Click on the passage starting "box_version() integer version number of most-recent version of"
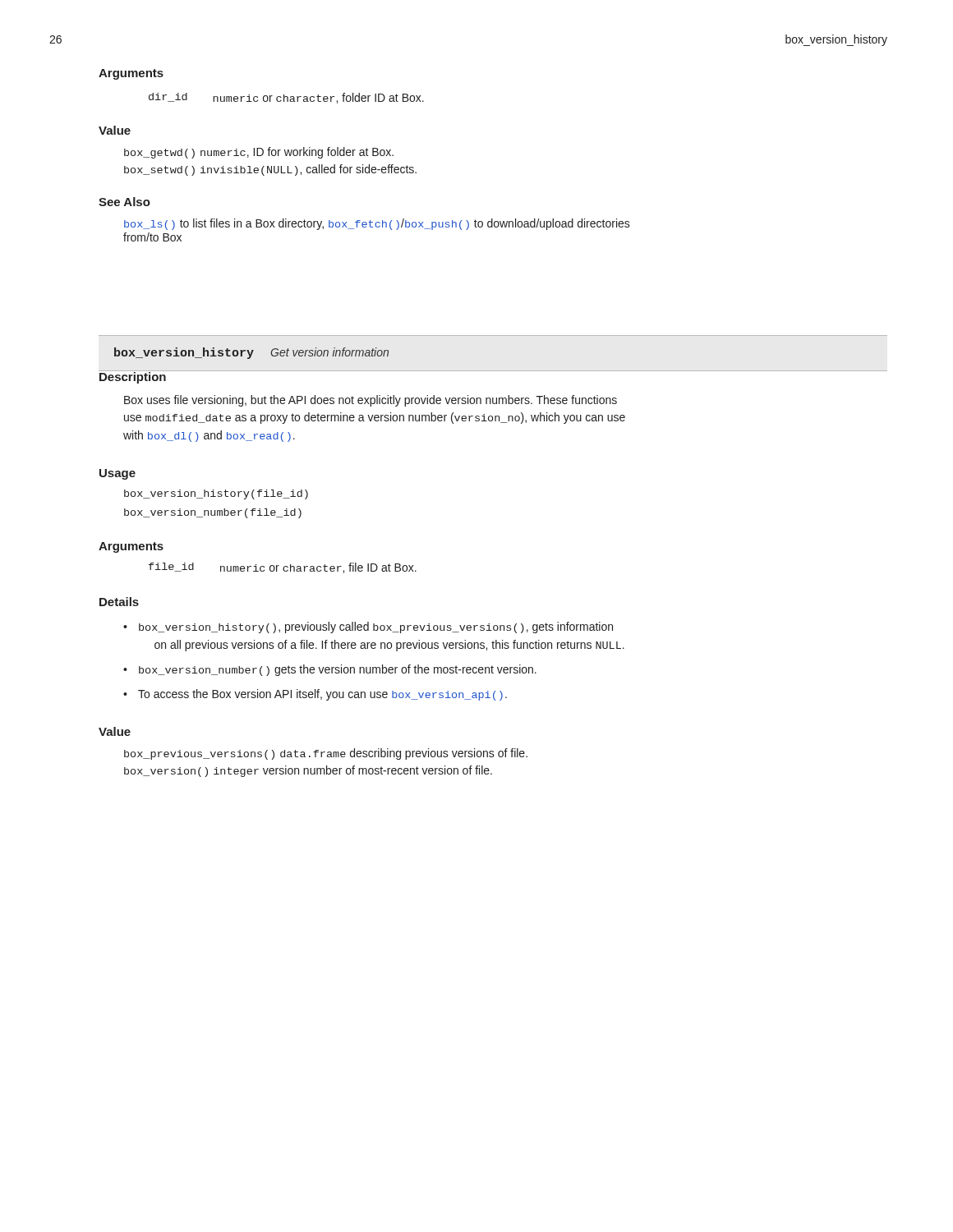 coord(308,770)
